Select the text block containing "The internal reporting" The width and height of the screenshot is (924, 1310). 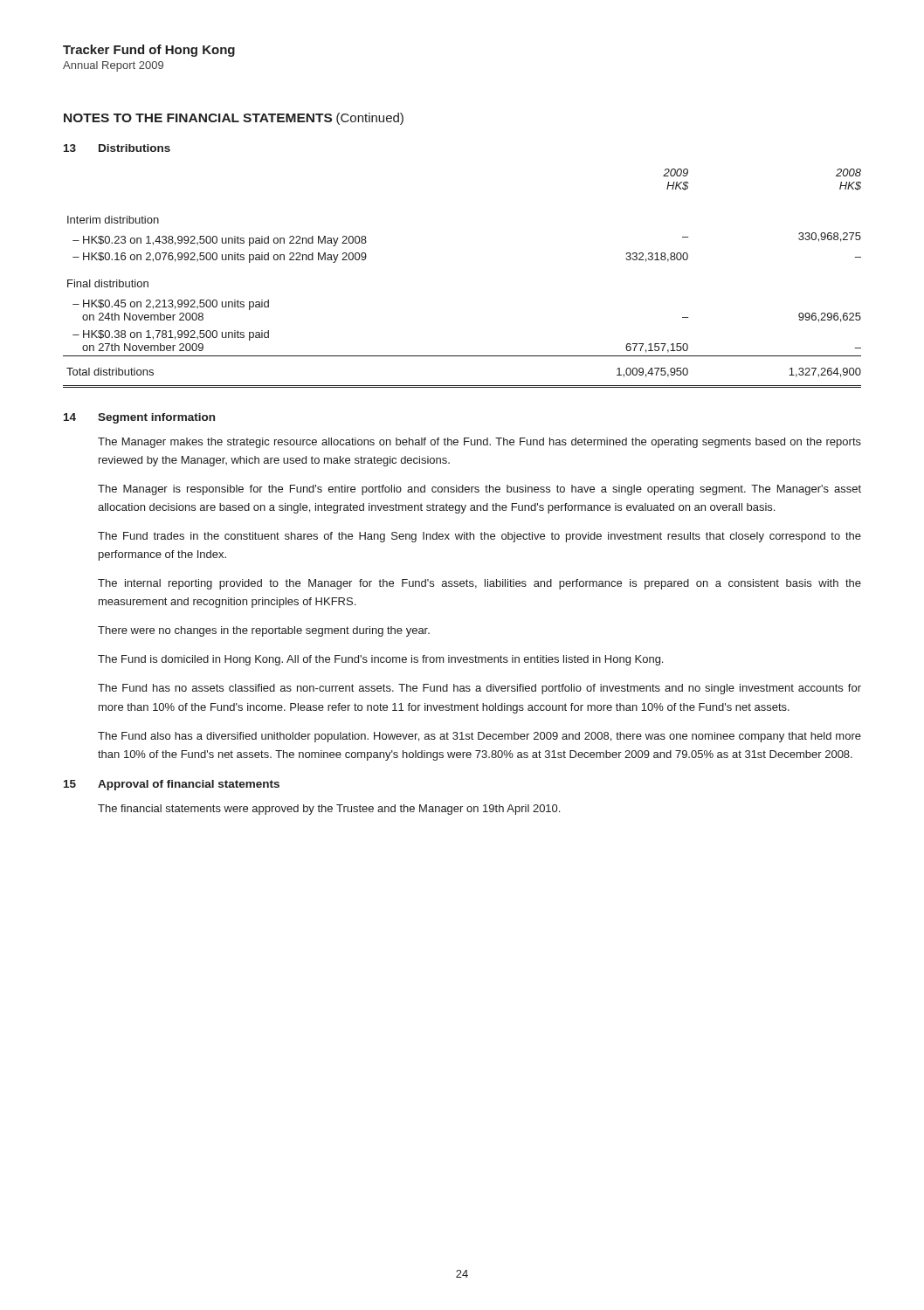pos(479,592)
